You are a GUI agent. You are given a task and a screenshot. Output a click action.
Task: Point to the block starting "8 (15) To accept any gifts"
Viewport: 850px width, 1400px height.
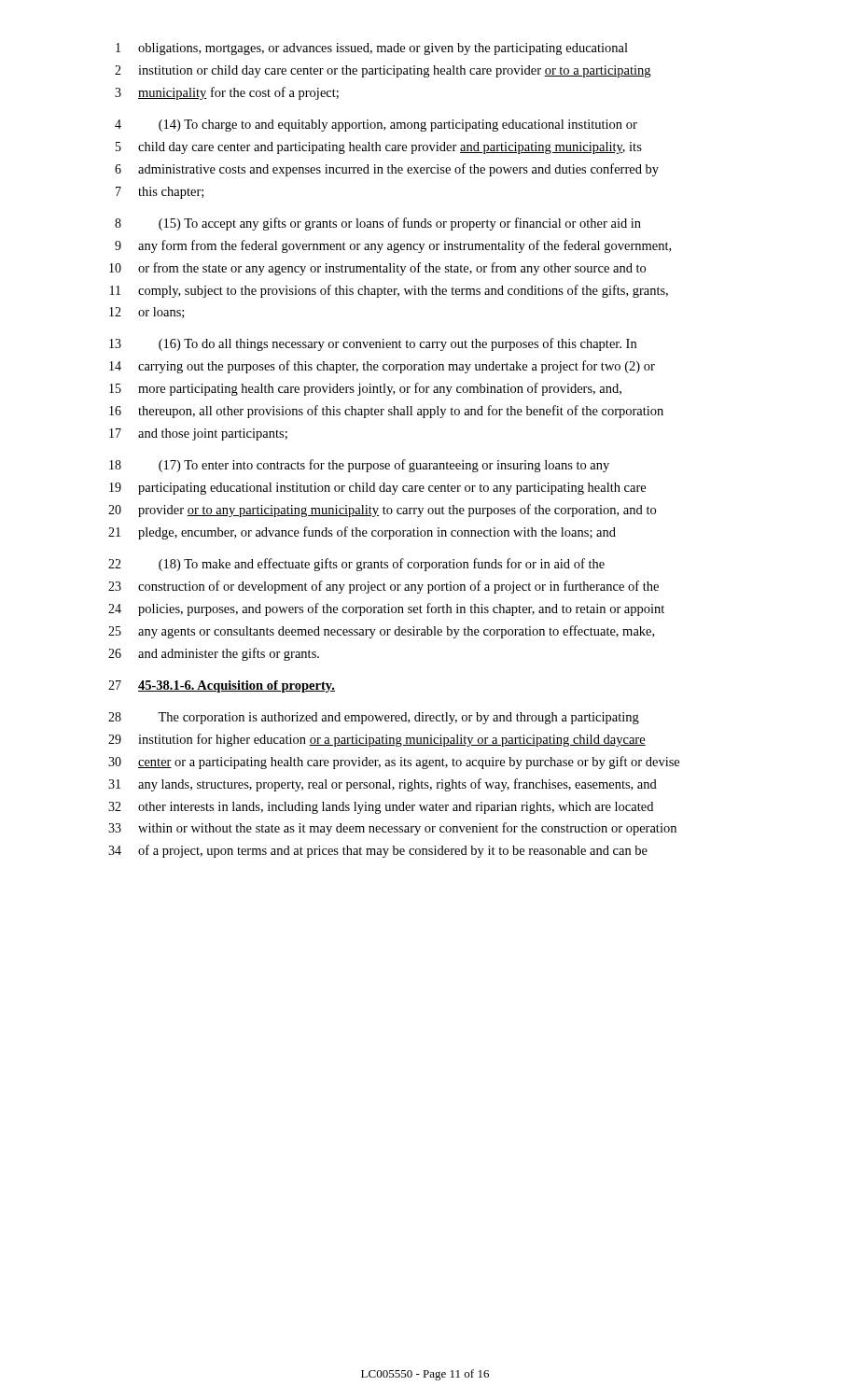[x=434, y=268]
